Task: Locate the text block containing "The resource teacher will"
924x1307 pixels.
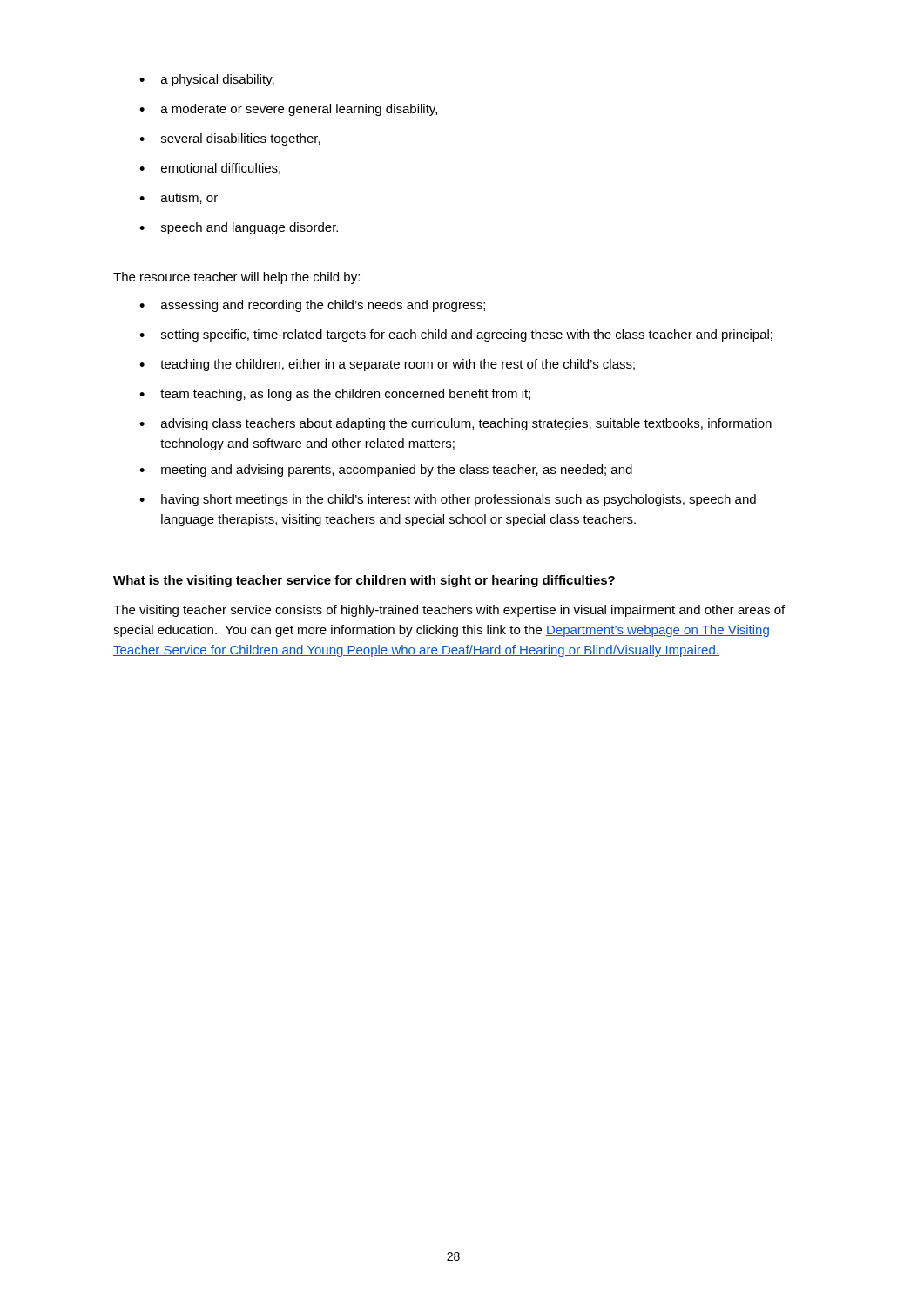Action: pos(237,277)
